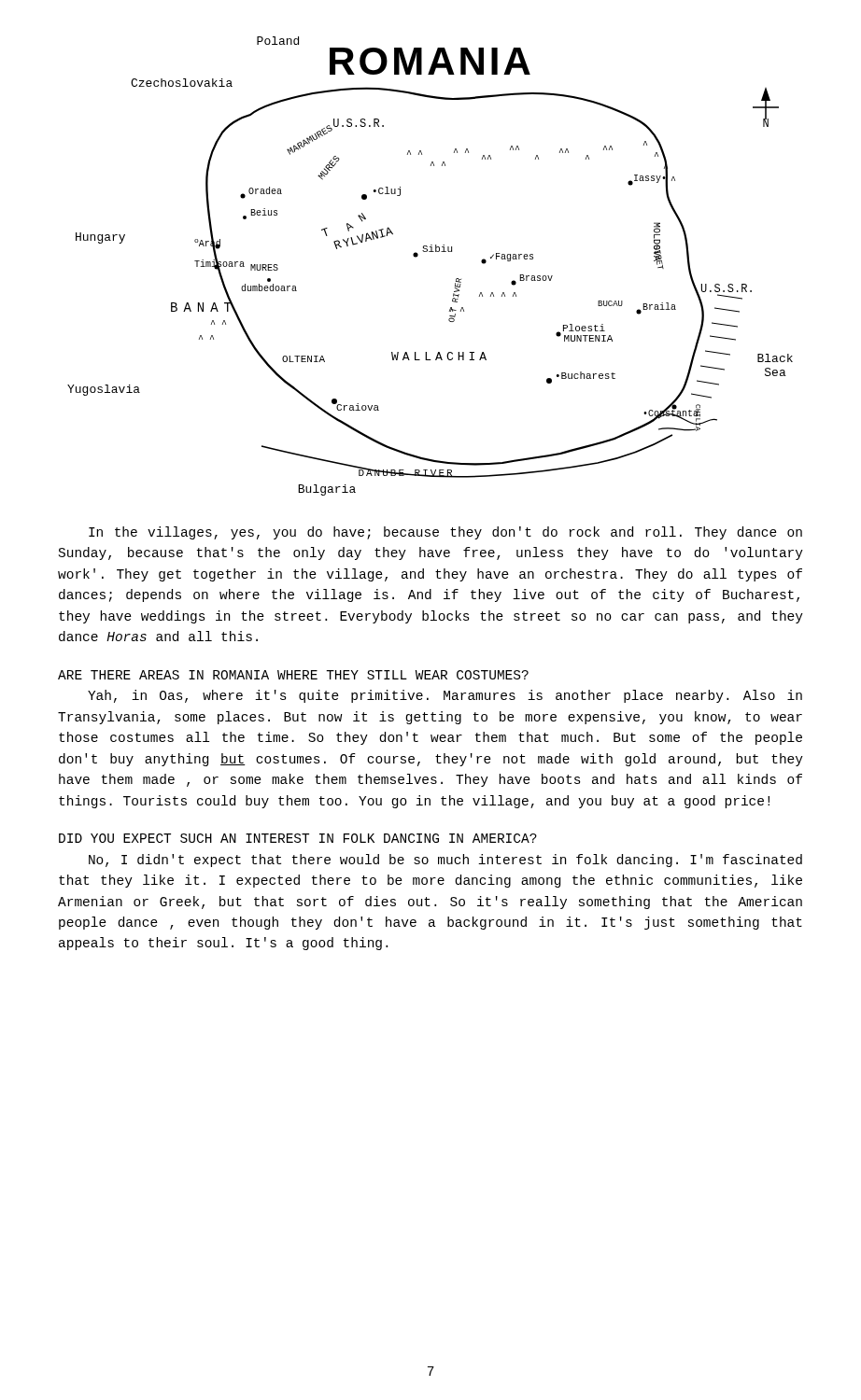Locate the passage starting "No, I didn't expect that there would be"
Screen dimensions: 1400x861
(x=430, y=902)
